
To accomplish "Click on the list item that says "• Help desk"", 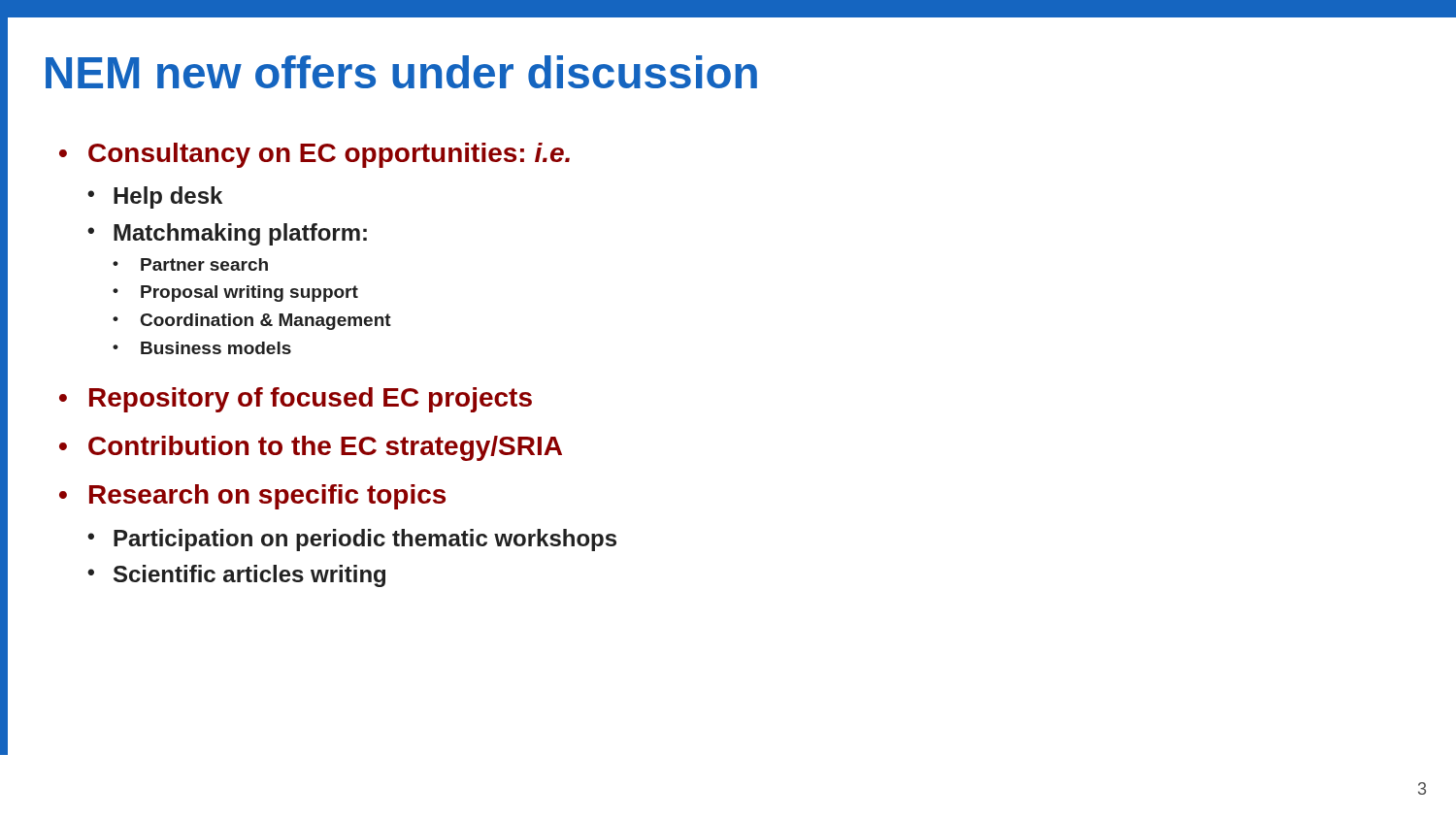I will [x=155, y=195].
